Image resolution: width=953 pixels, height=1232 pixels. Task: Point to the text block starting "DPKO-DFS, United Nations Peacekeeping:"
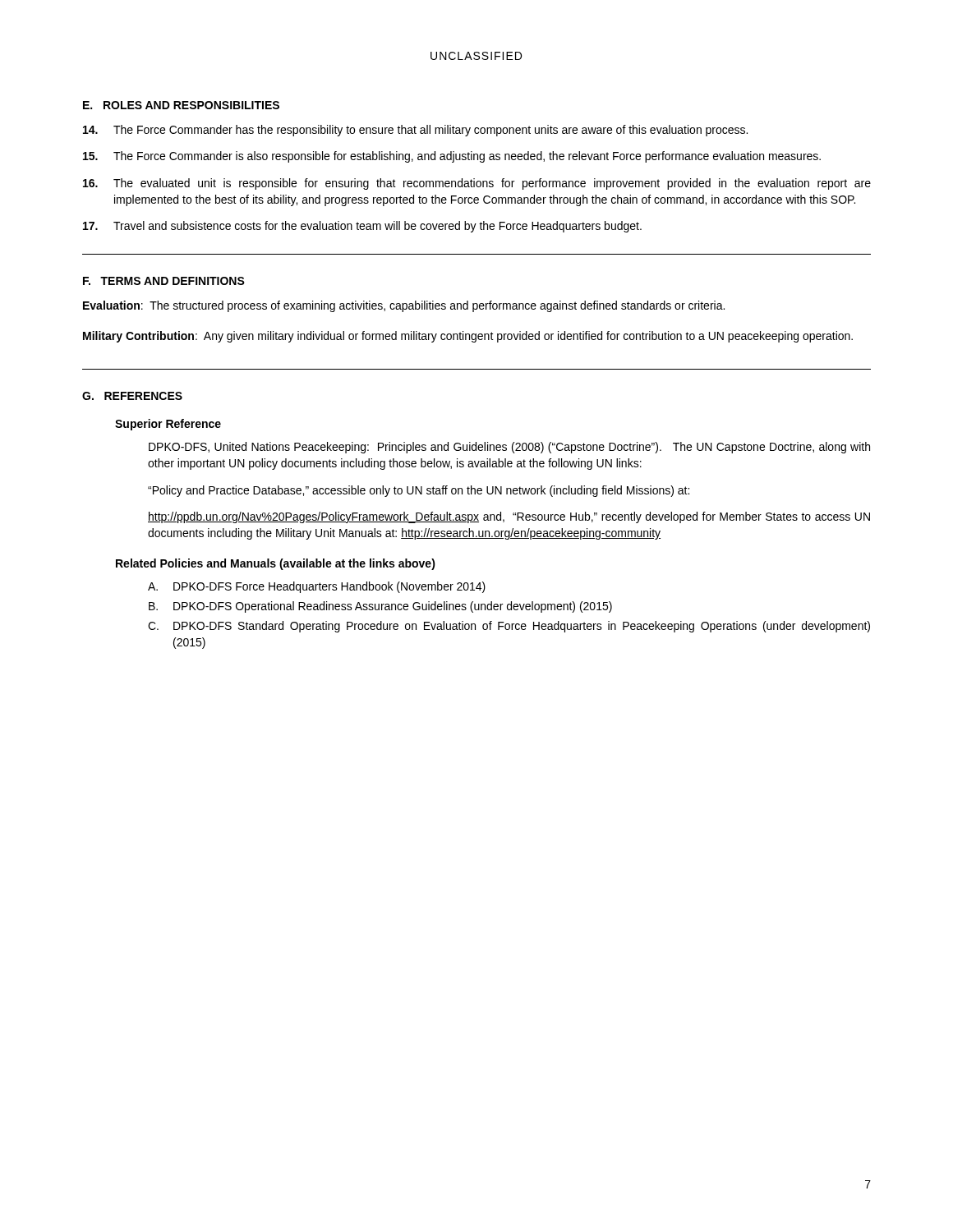509,455
